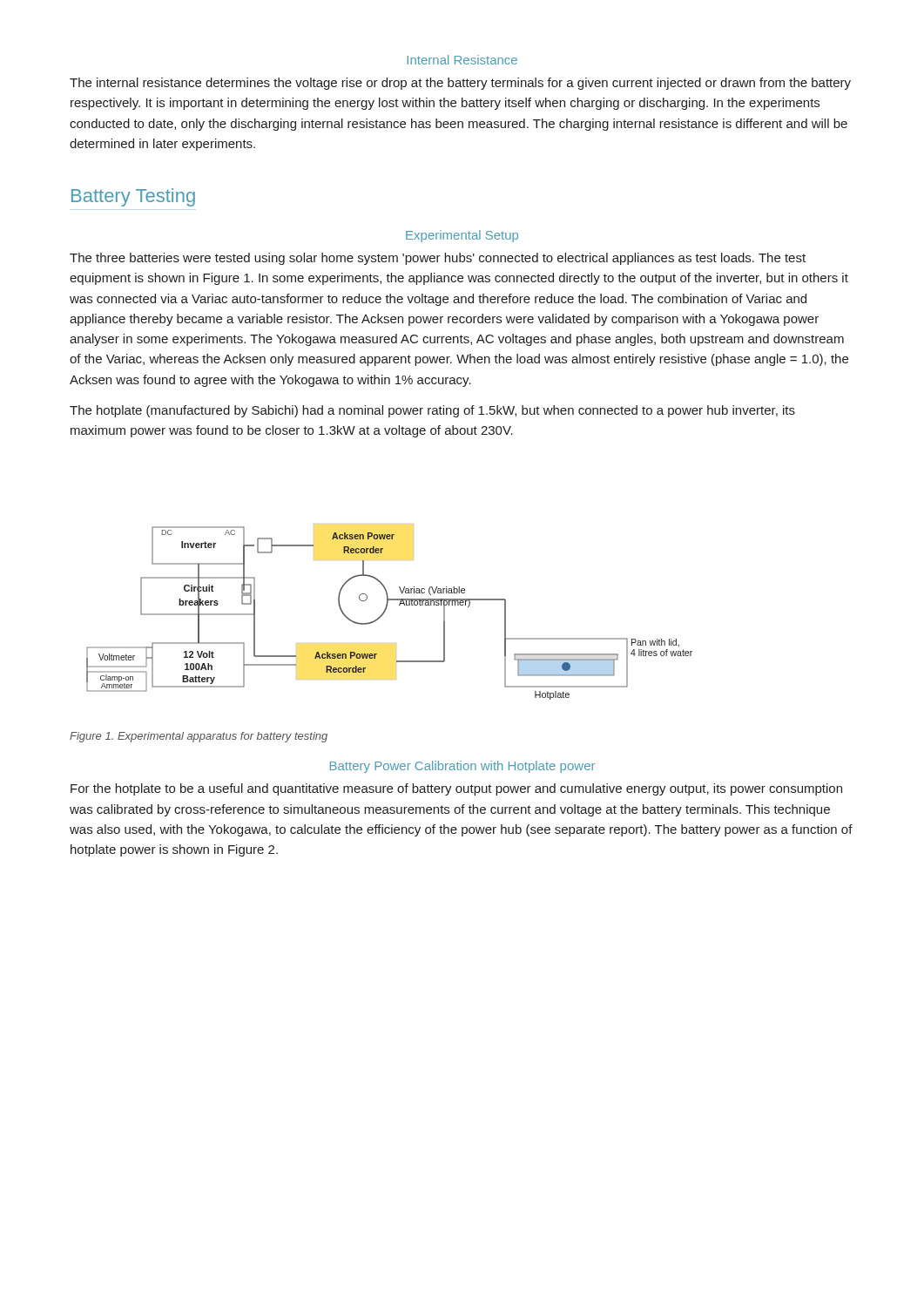This screenshot has width=924, height=1307.
Task: Click on the schematic
Action: 462,591
